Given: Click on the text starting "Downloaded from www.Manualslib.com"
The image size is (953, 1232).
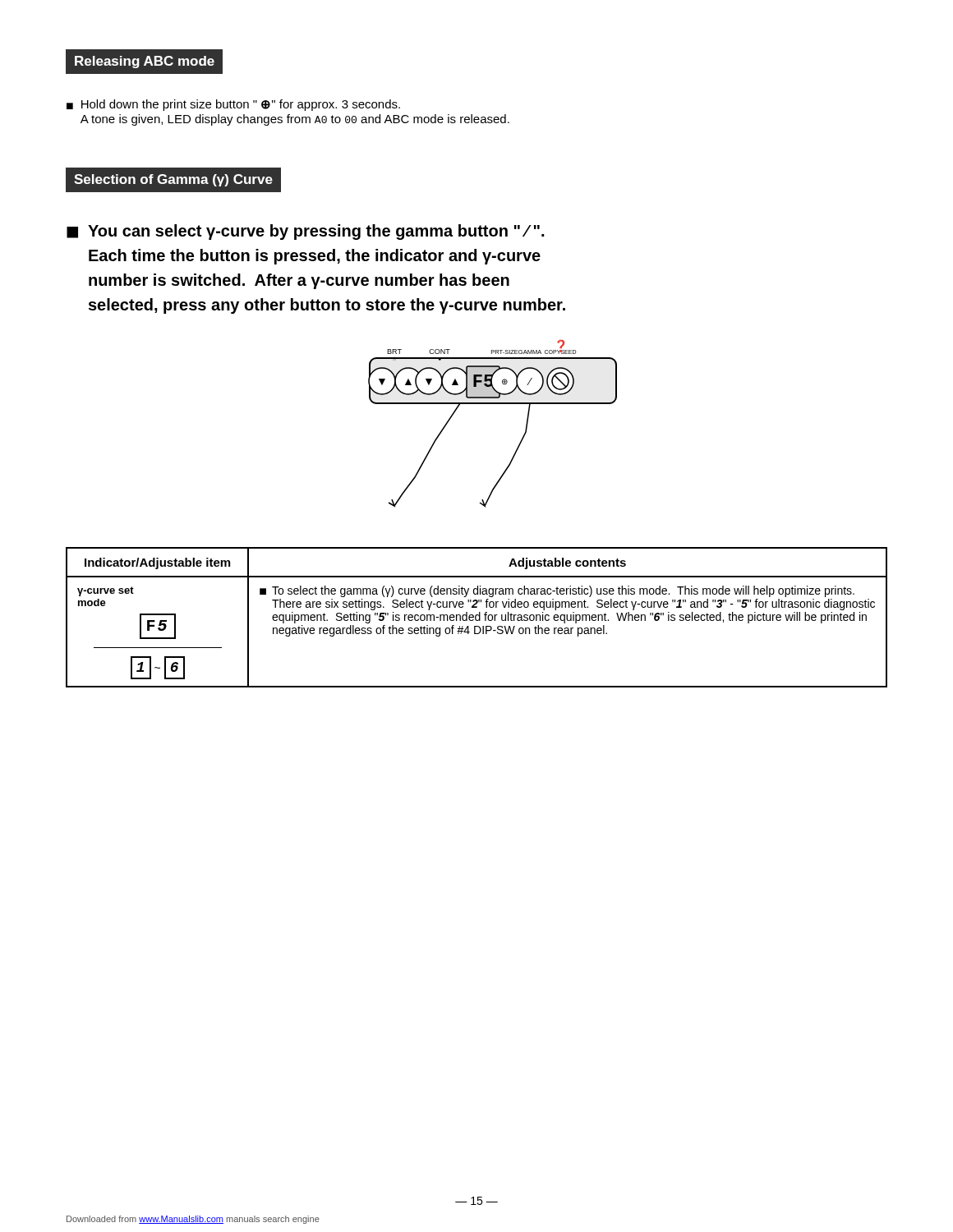Looking at the screenshot, I should coord(193,1219).
